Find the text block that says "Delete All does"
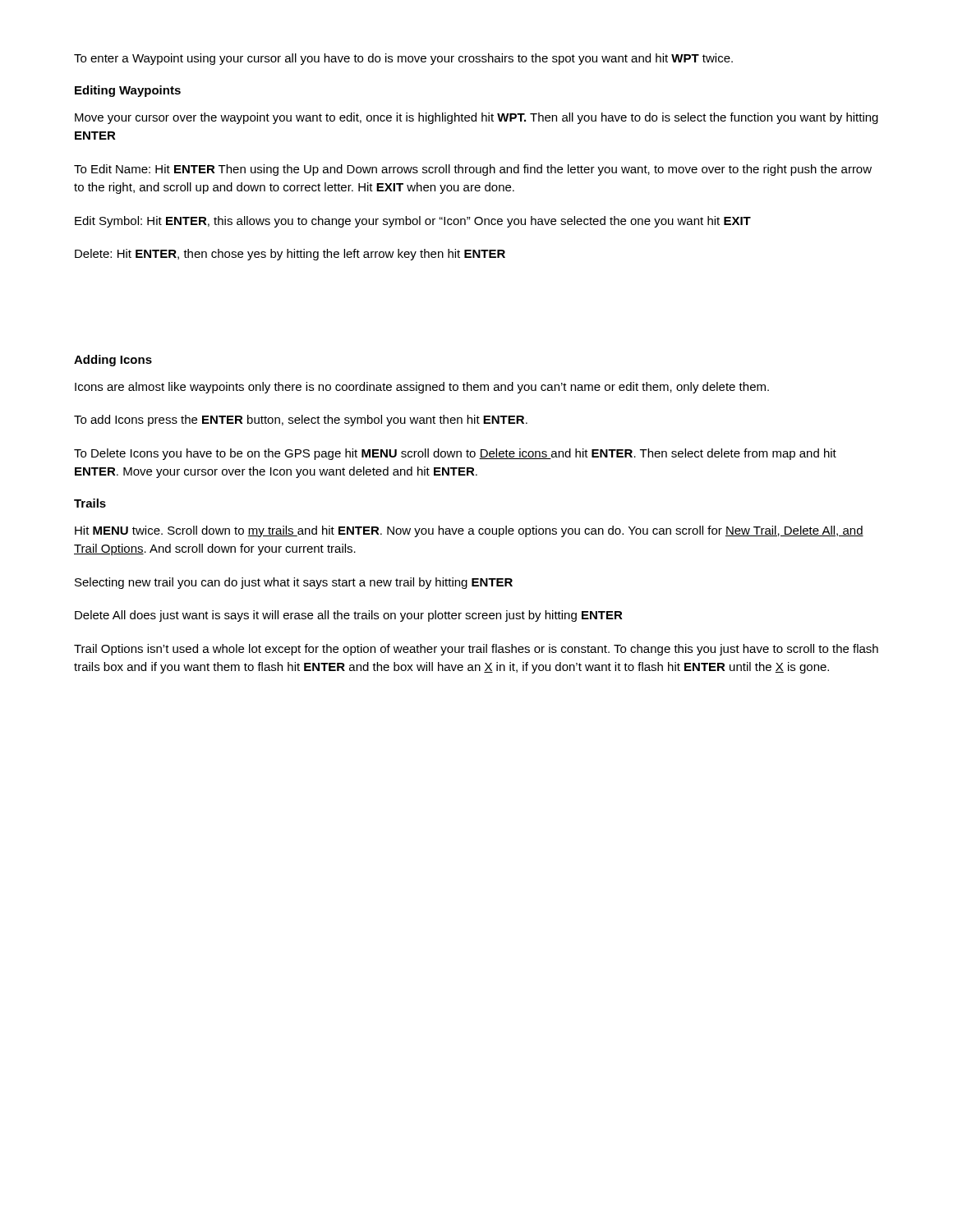 coord(476,615)
